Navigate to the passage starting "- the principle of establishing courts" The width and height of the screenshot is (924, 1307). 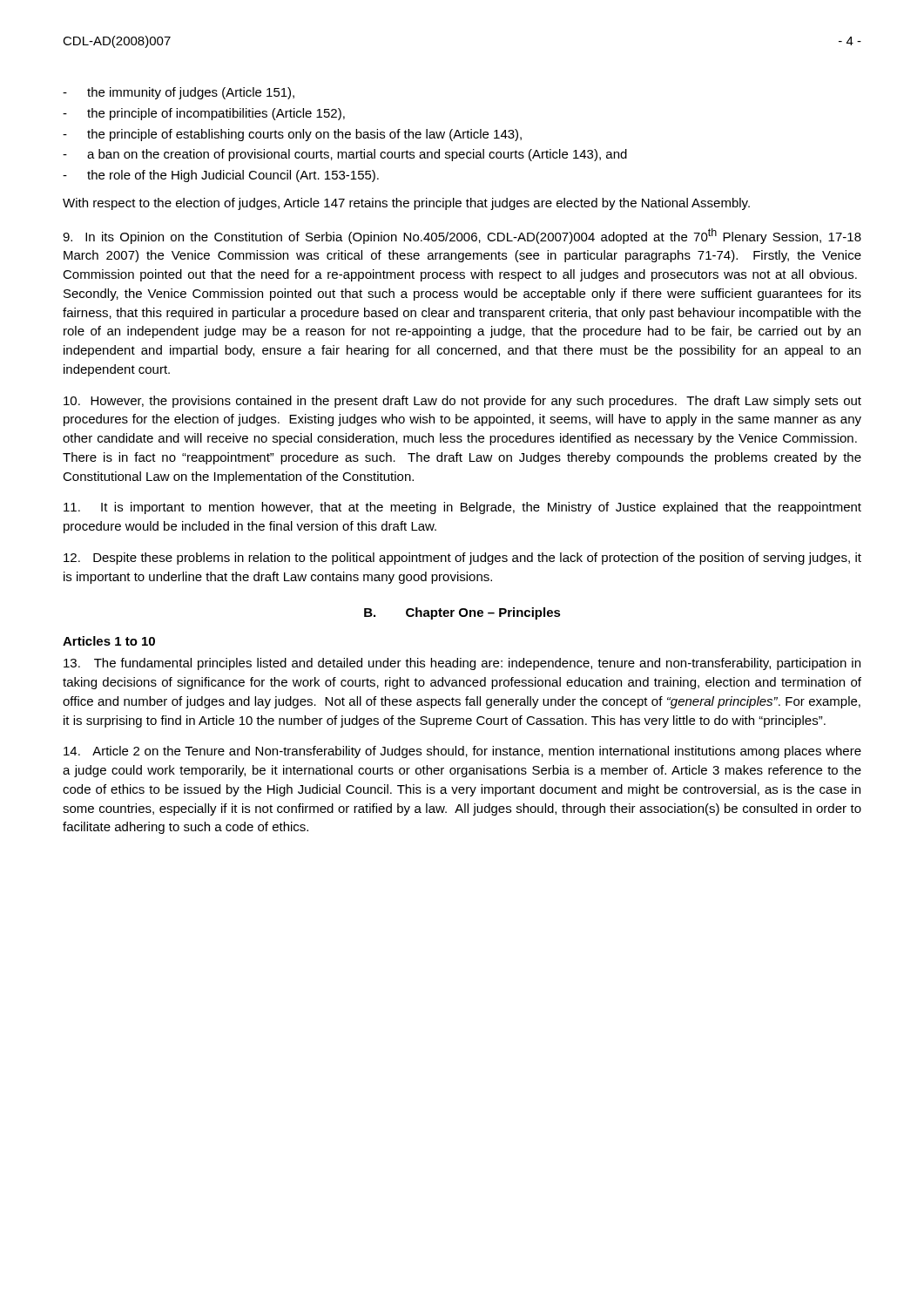pyautogui.click(x=293, y=134)
